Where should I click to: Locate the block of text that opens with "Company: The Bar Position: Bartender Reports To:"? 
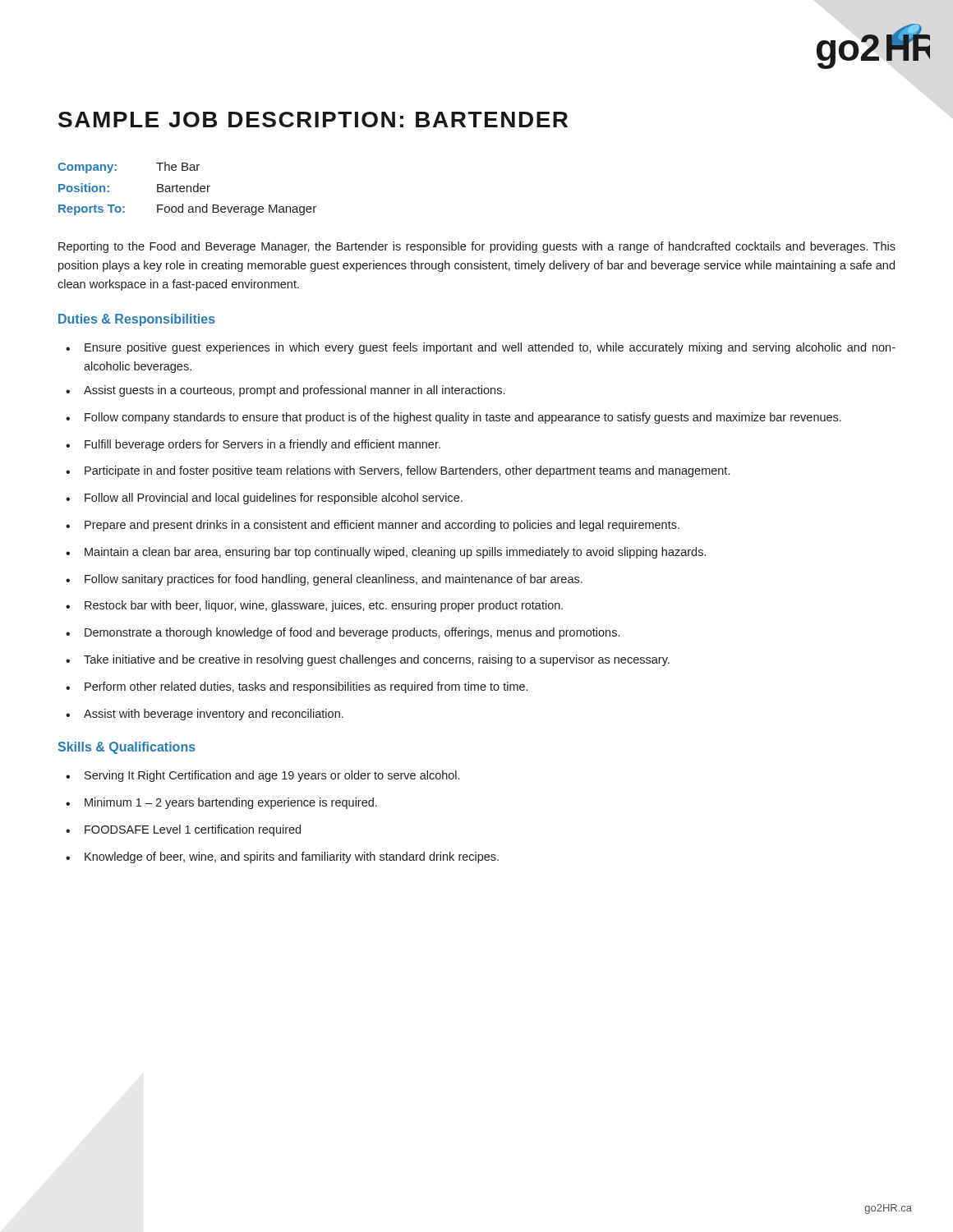click(x=187, y=188)
